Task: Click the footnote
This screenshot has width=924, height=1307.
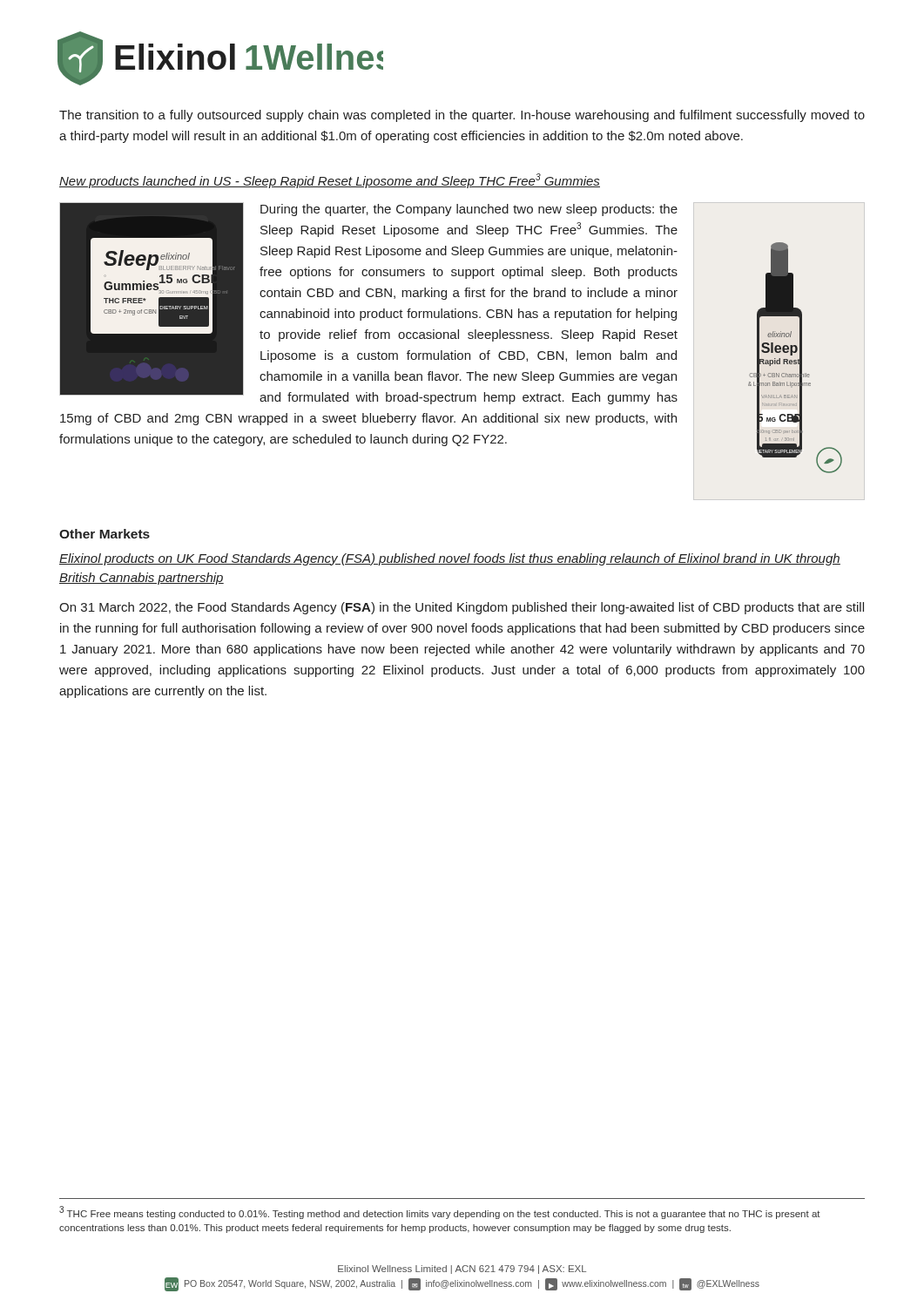Action: [x=462, y=1220]
